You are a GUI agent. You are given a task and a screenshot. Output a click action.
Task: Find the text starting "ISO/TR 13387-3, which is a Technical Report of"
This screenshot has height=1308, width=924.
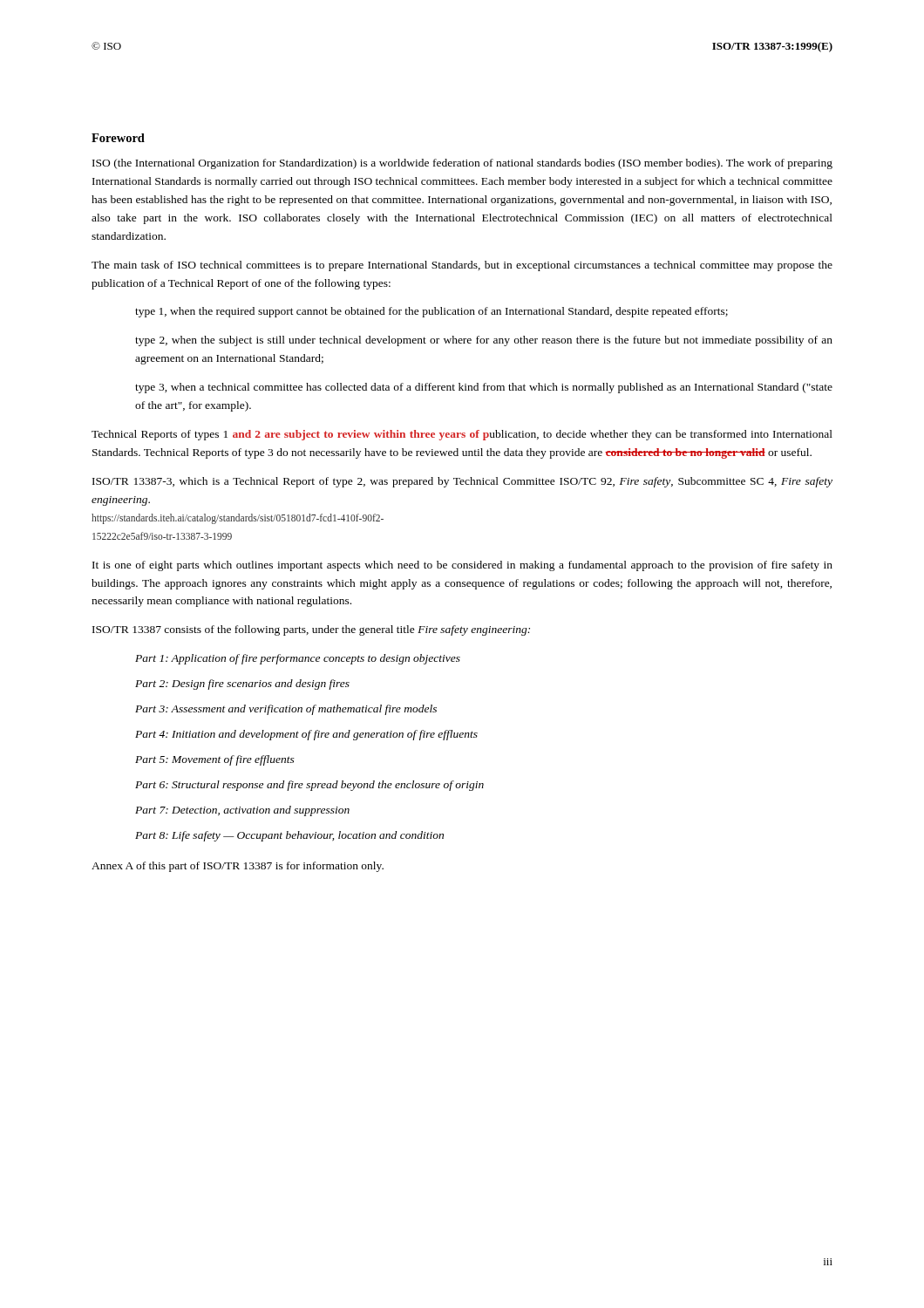(x=462, y=482)
